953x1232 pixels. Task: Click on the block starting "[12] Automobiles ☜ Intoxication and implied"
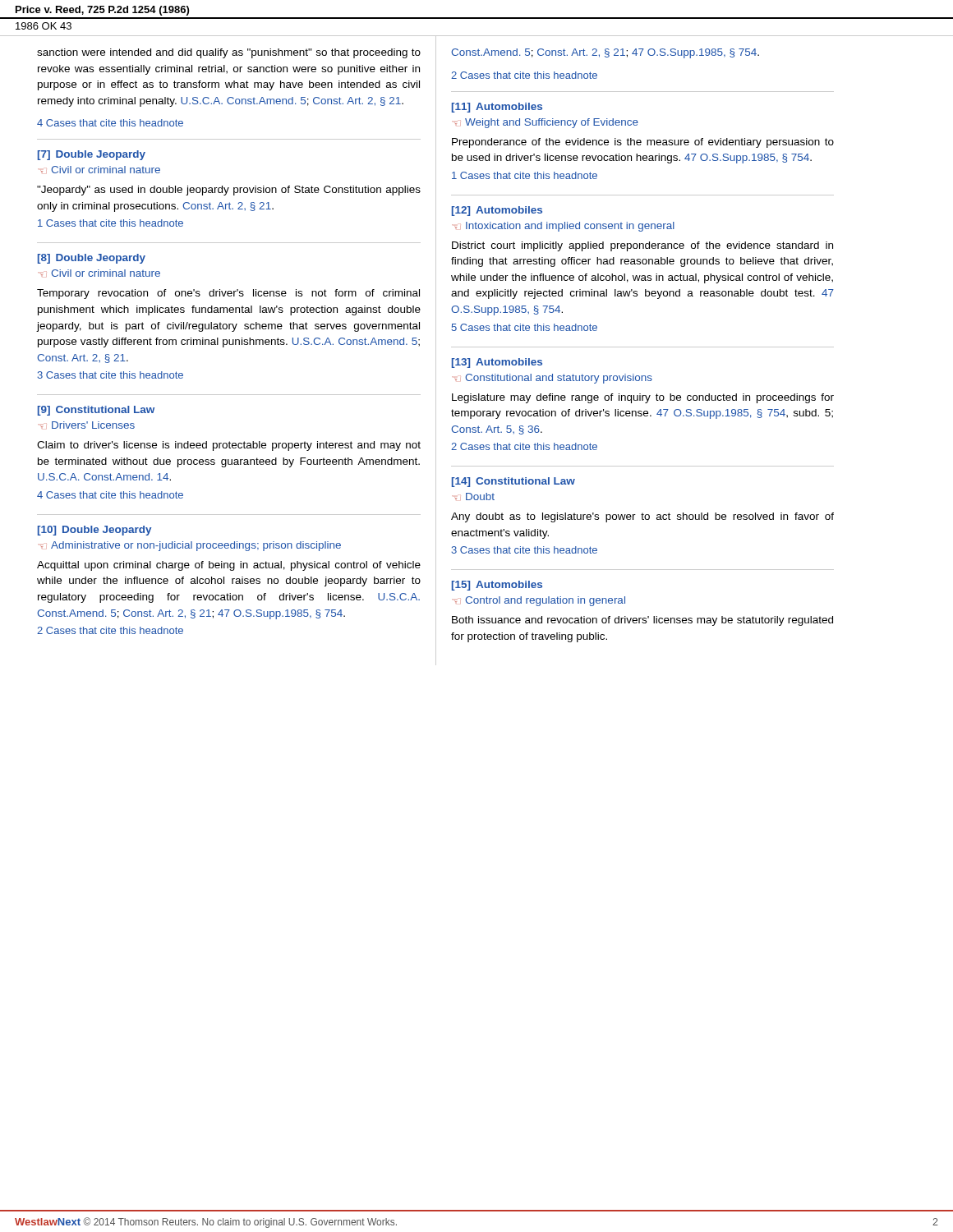pyautogui.click(x=642, y=268)
